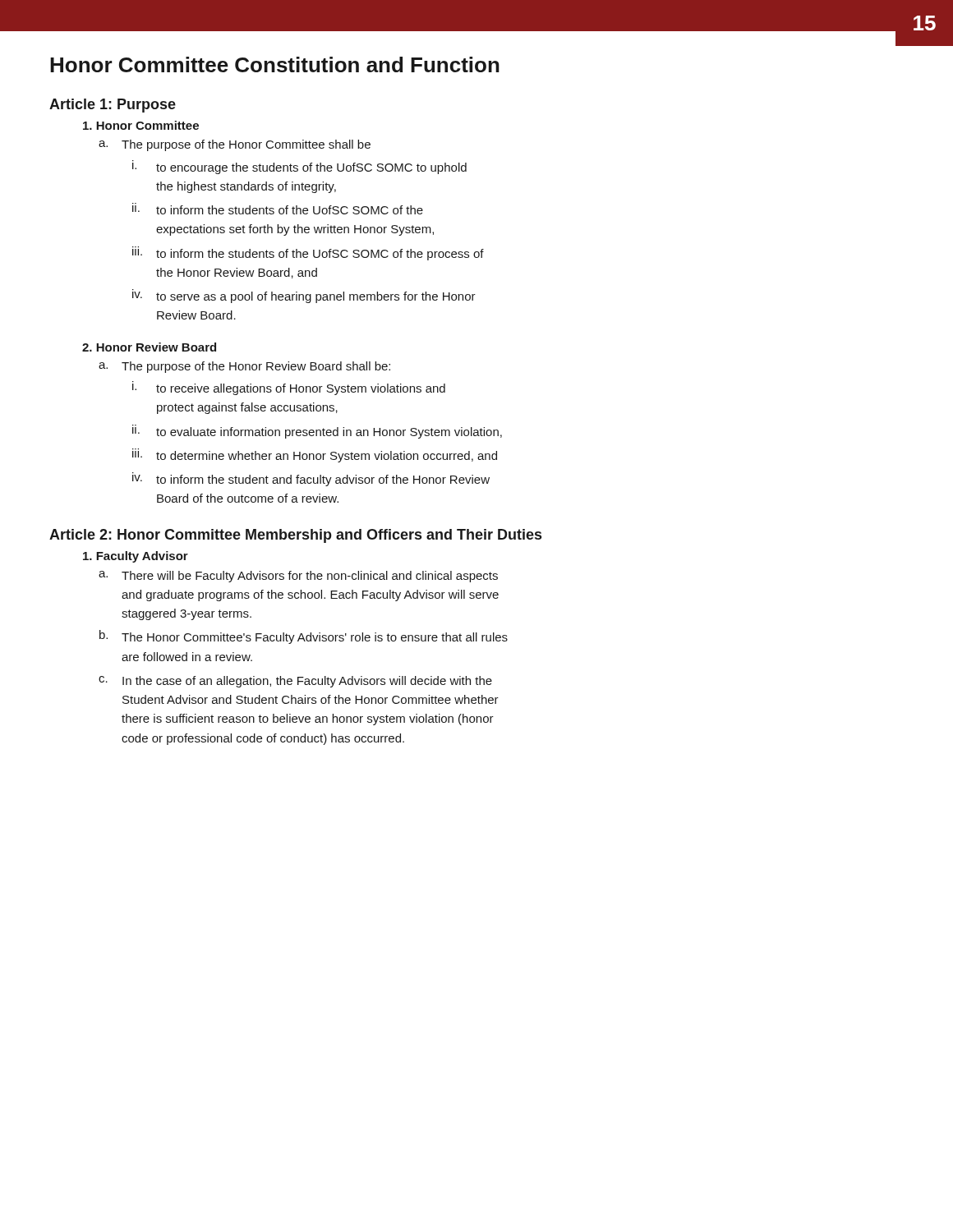Find "Article 1: Purpose" on this page

pyautogui.click(x=113, y=106)
